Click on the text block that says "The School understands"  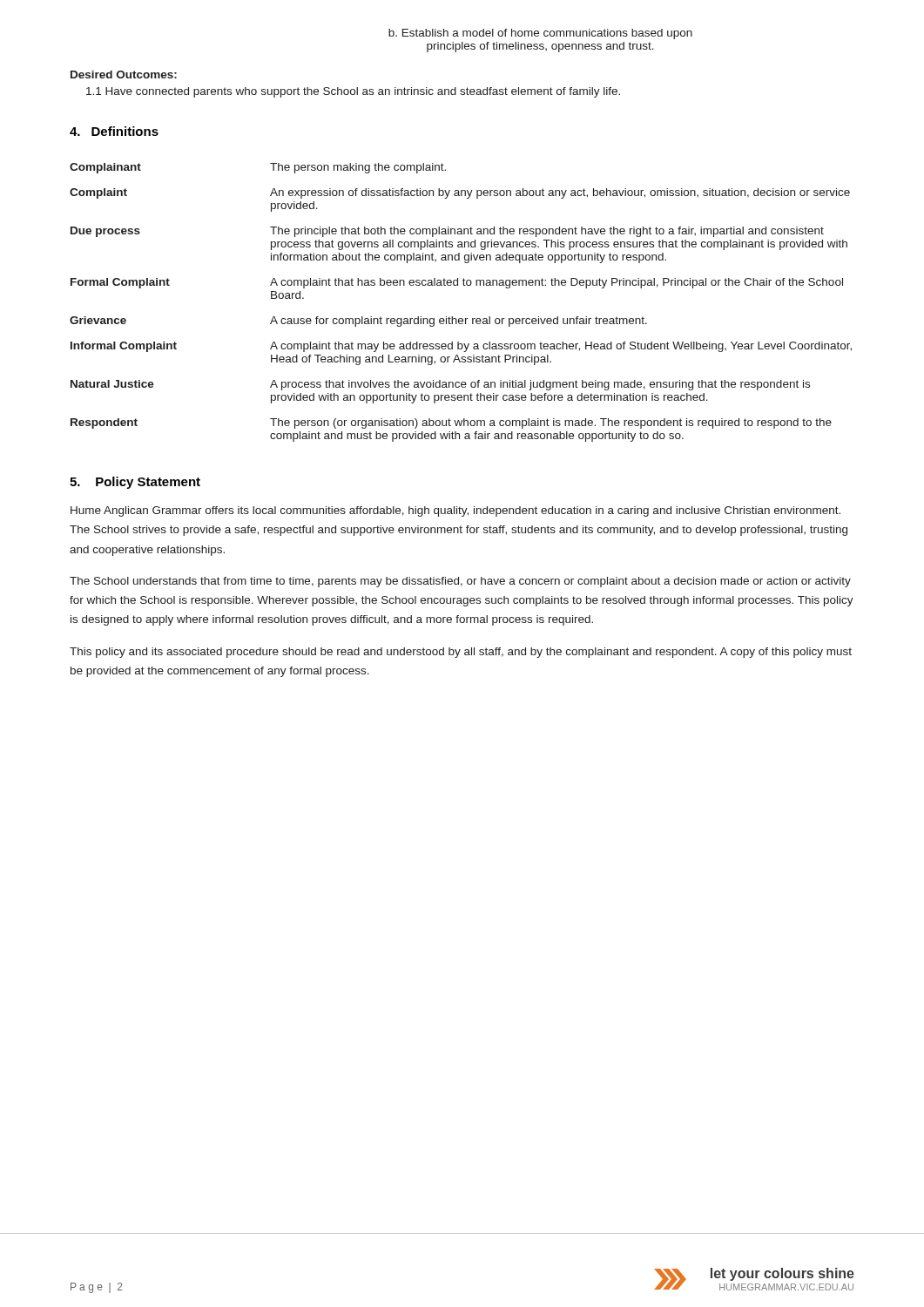461,600
